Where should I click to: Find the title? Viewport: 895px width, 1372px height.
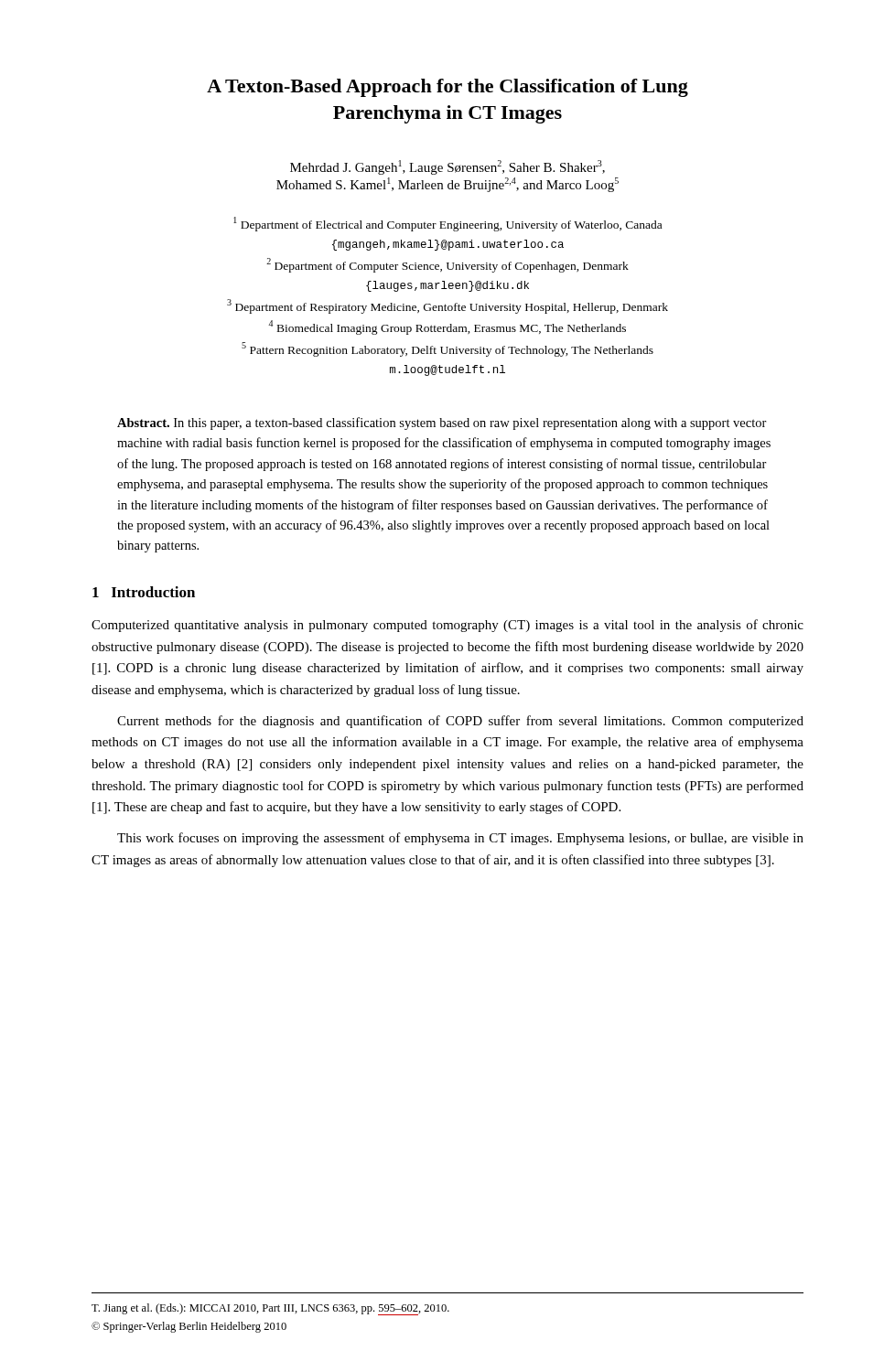448,99
